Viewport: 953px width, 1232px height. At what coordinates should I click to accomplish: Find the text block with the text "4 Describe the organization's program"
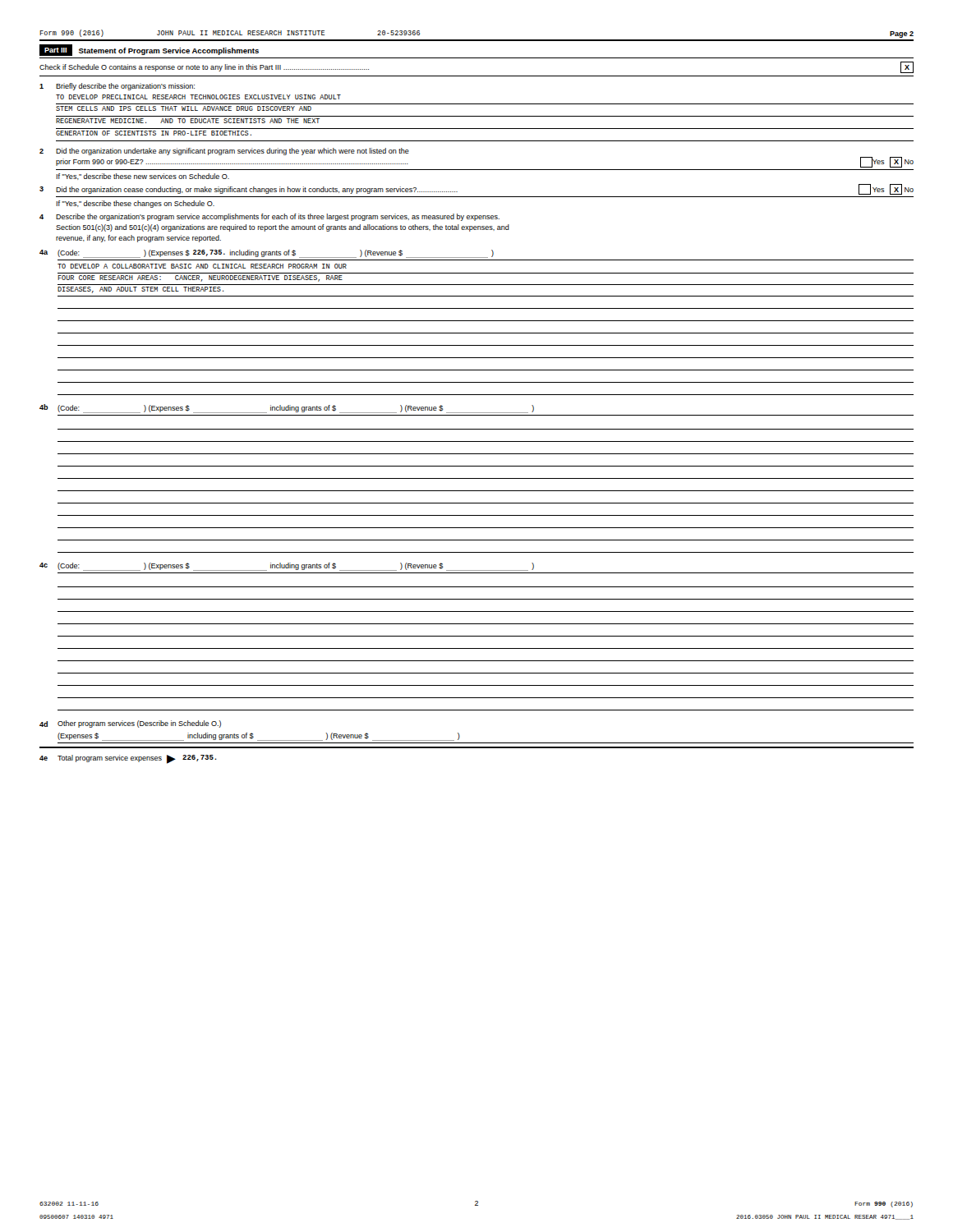[x=476, y=228]
